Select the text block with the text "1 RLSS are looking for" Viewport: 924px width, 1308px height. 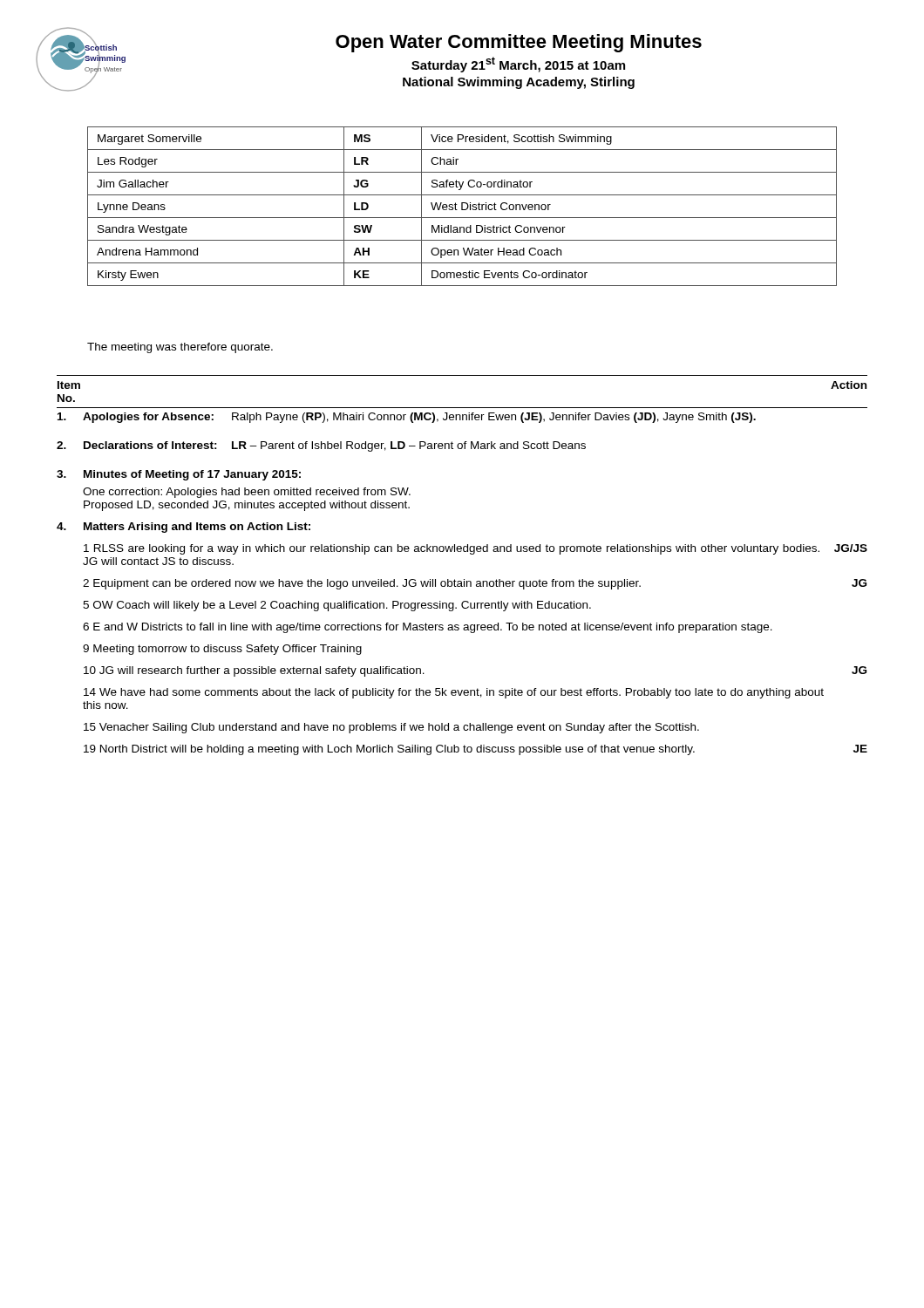[453, 555]
